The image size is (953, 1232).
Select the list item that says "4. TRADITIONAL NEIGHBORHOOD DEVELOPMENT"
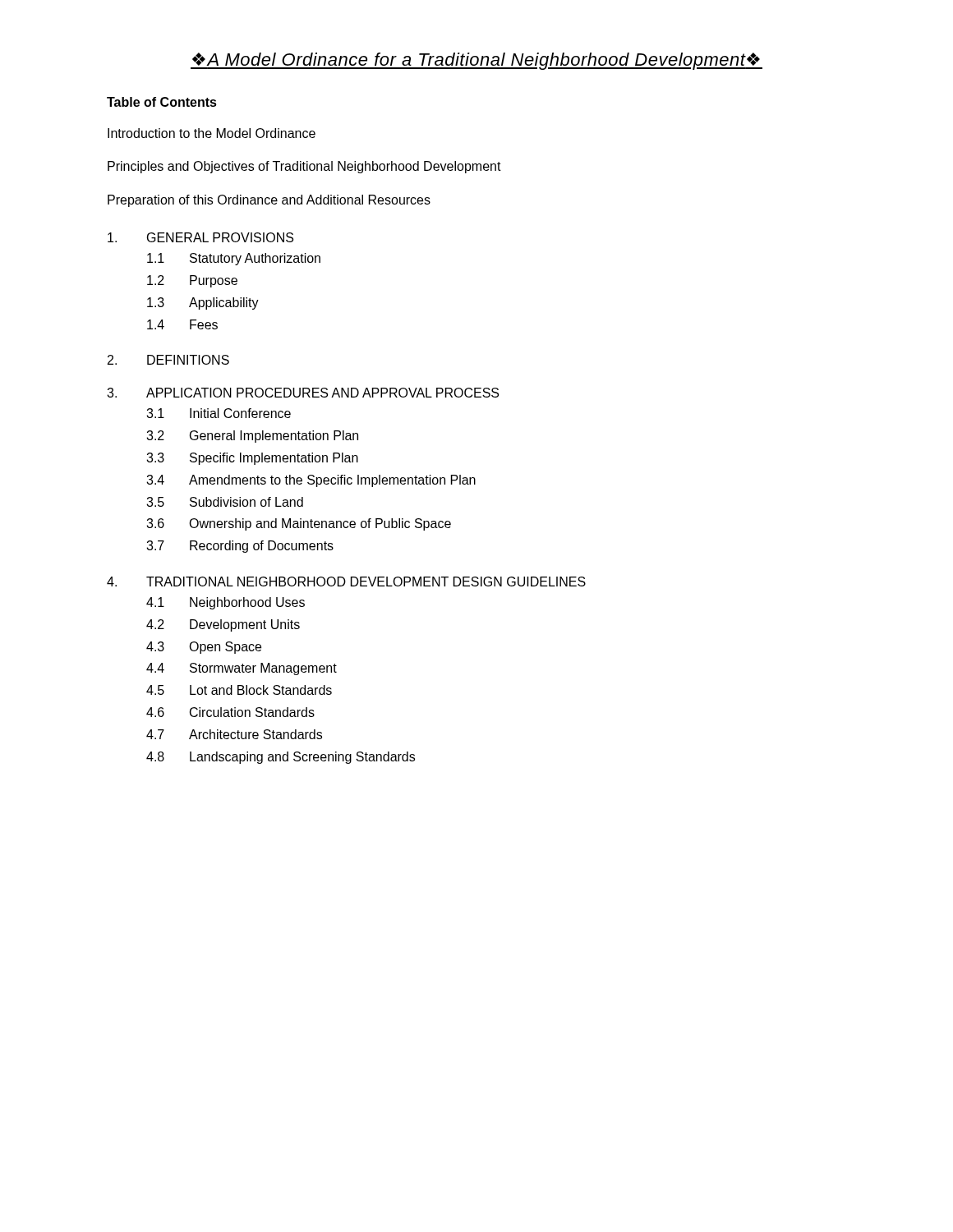click(x=346, y=582)
